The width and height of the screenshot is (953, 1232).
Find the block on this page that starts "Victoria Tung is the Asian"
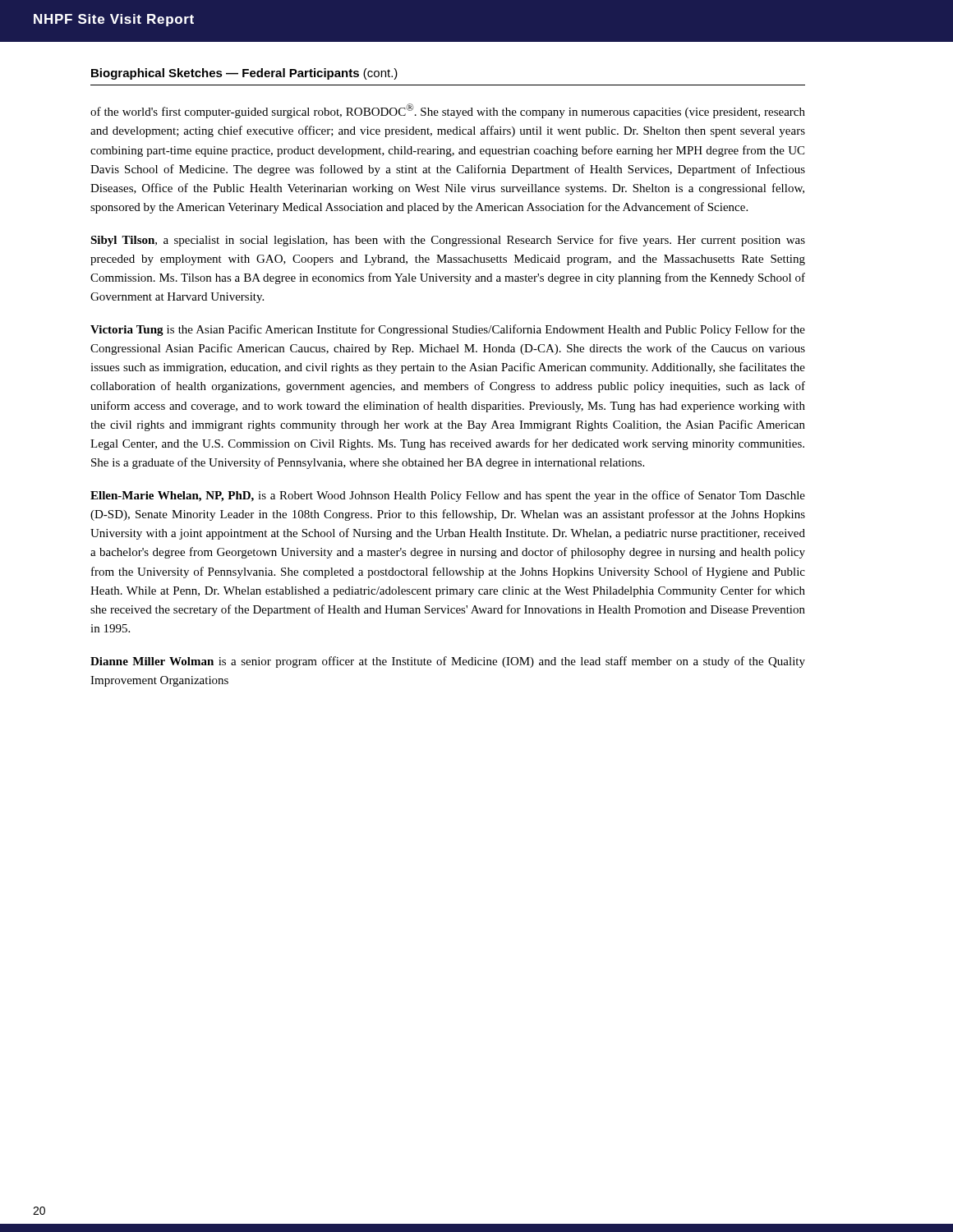448,396
